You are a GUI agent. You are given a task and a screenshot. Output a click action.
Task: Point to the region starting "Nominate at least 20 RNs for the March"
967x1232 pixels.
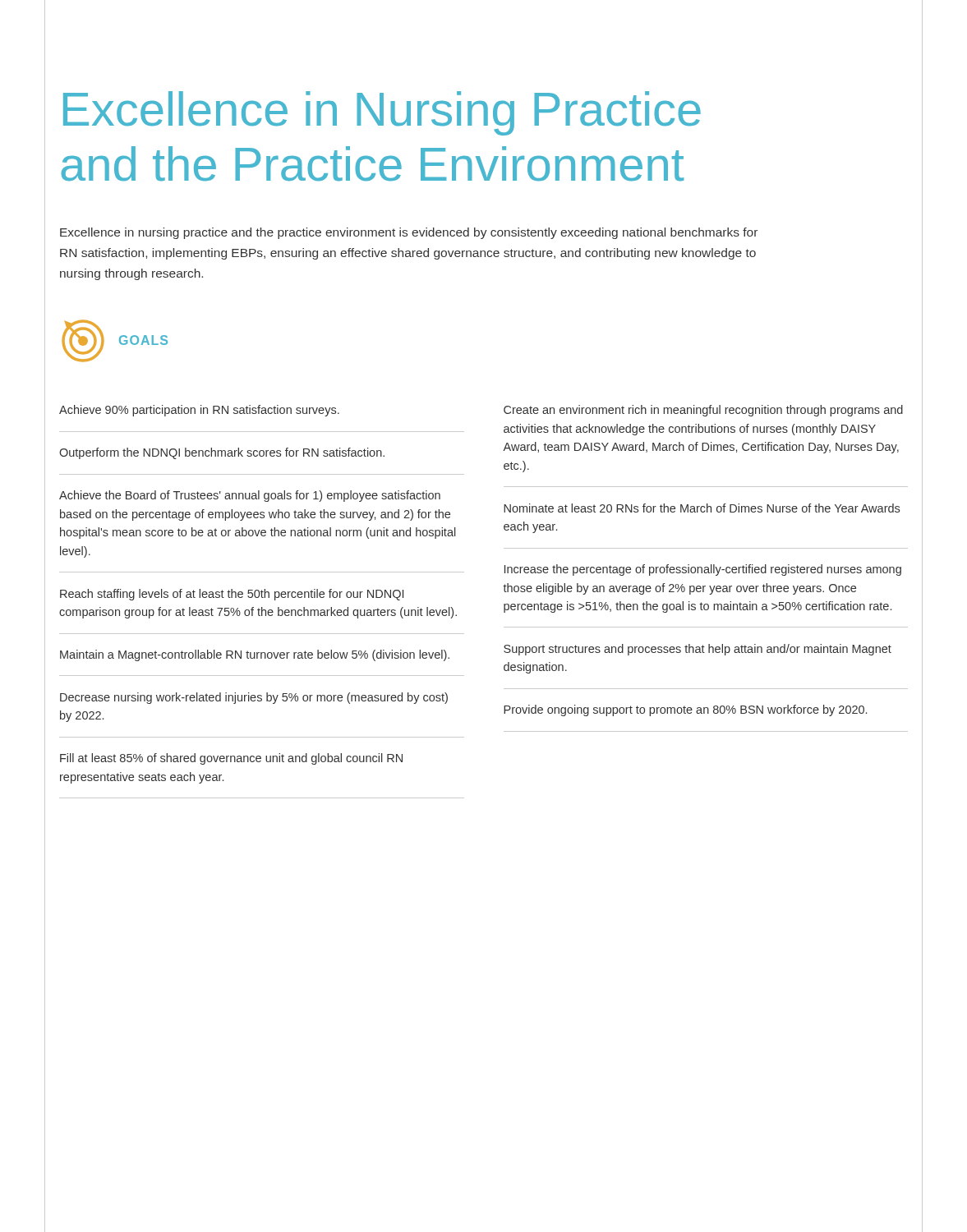tap(702, 508)
